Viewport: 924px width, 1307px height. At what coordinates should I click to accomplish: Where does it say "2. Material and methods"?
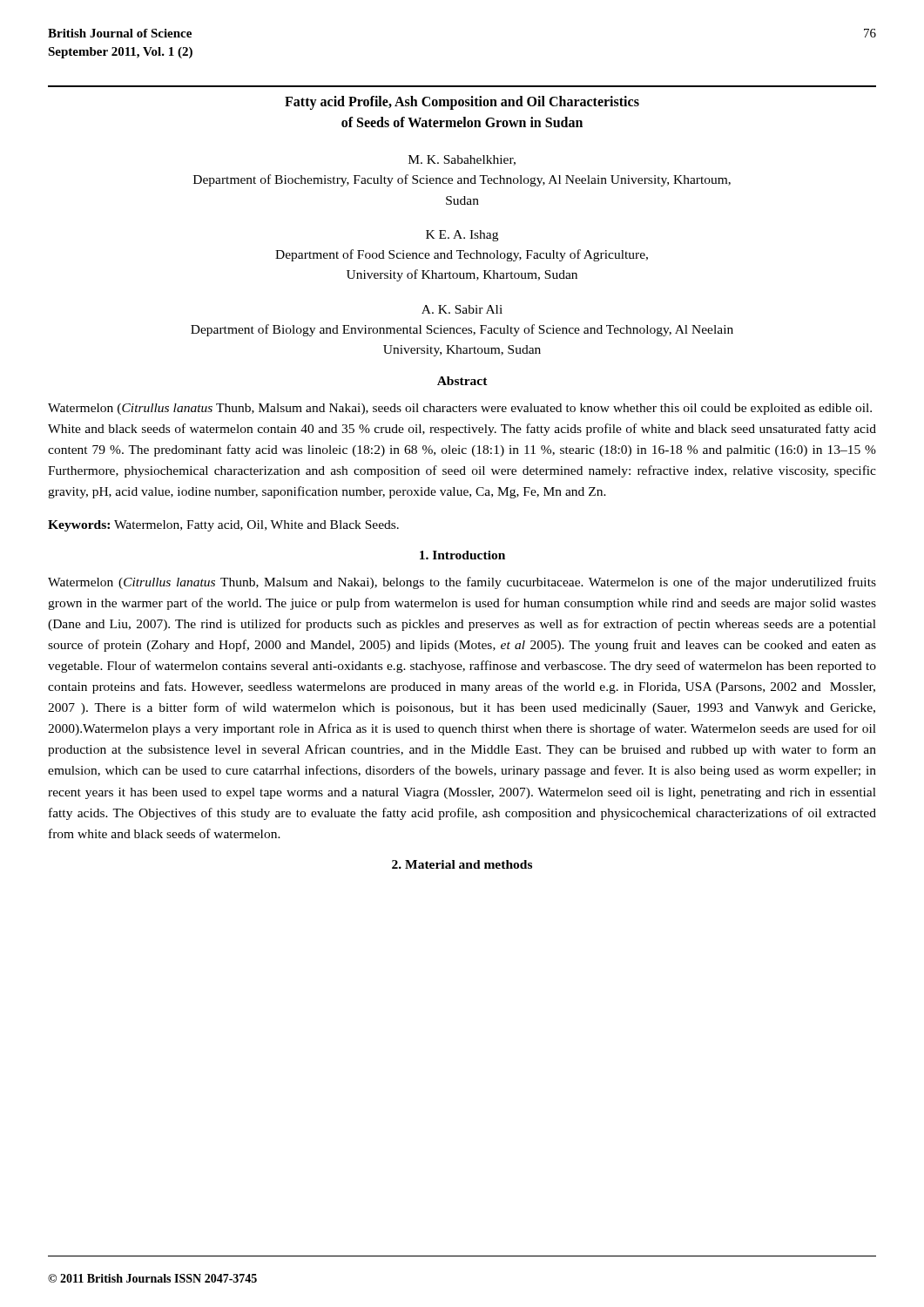coord(462,864)
